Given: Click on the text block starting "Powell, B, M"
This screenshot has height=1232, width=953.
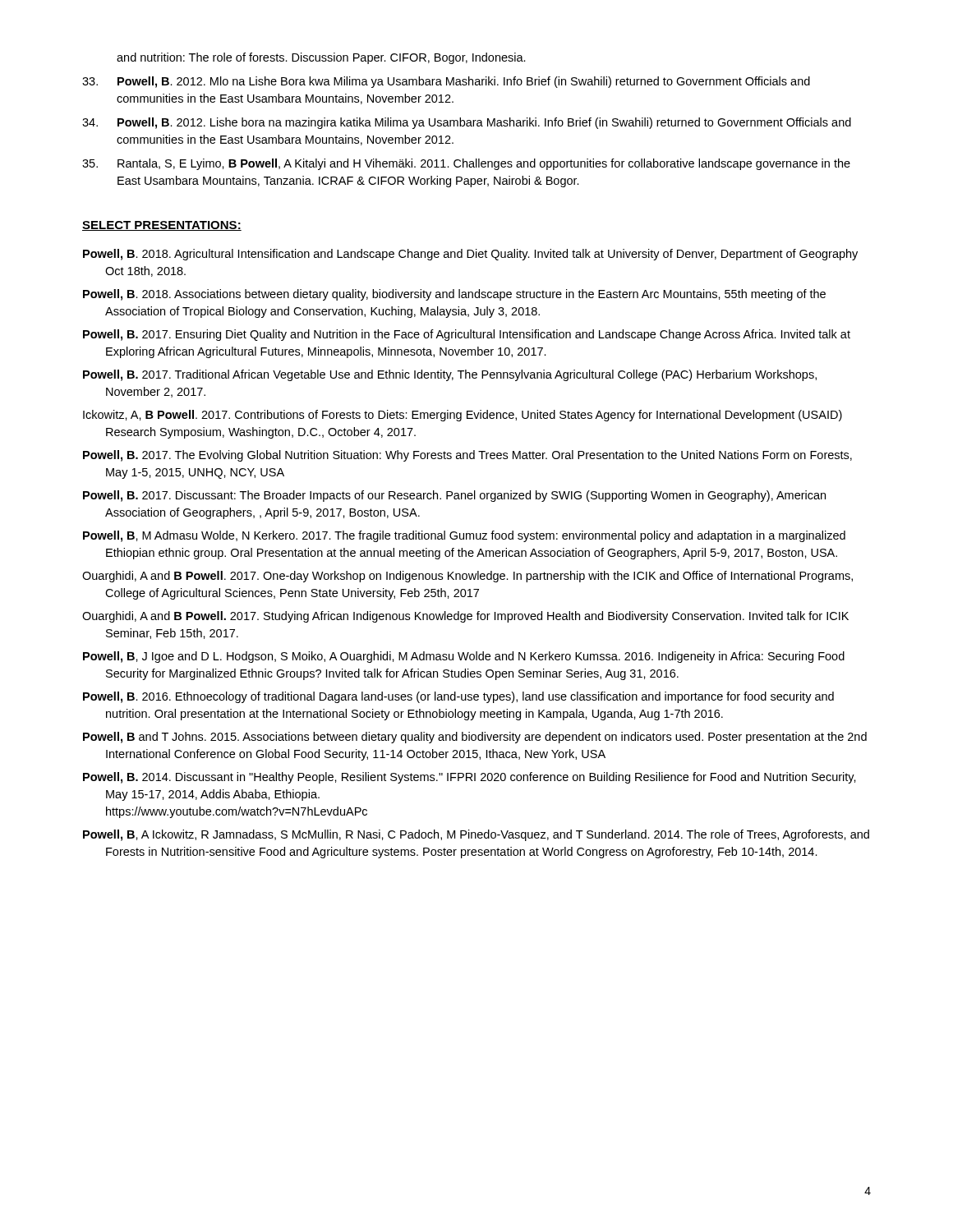Looking at the screenshot, I should coord(464,544).
